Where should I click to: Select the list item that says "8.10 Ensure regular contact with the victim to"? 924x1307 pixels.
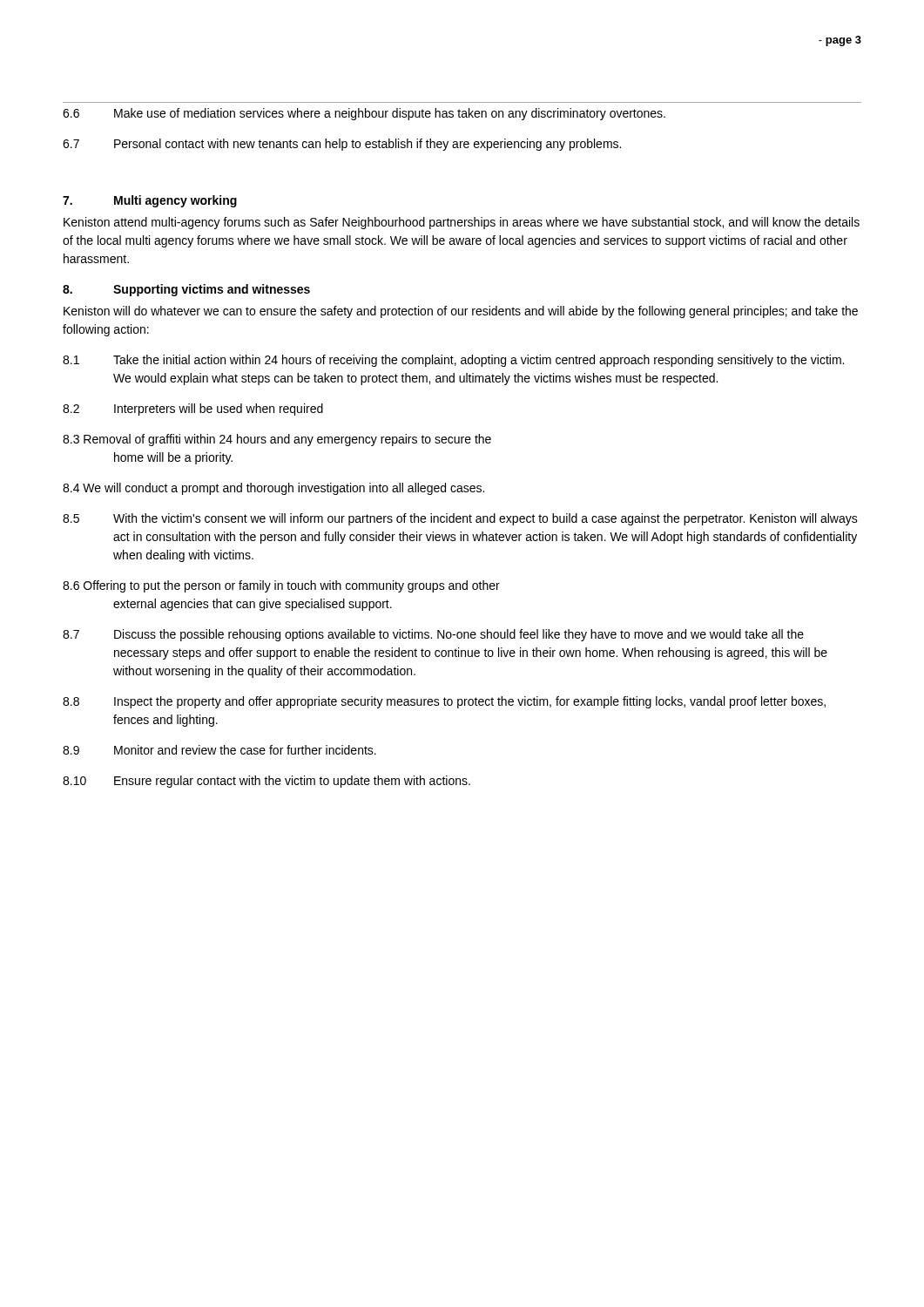pyautogui.click(x=462, y=781)
